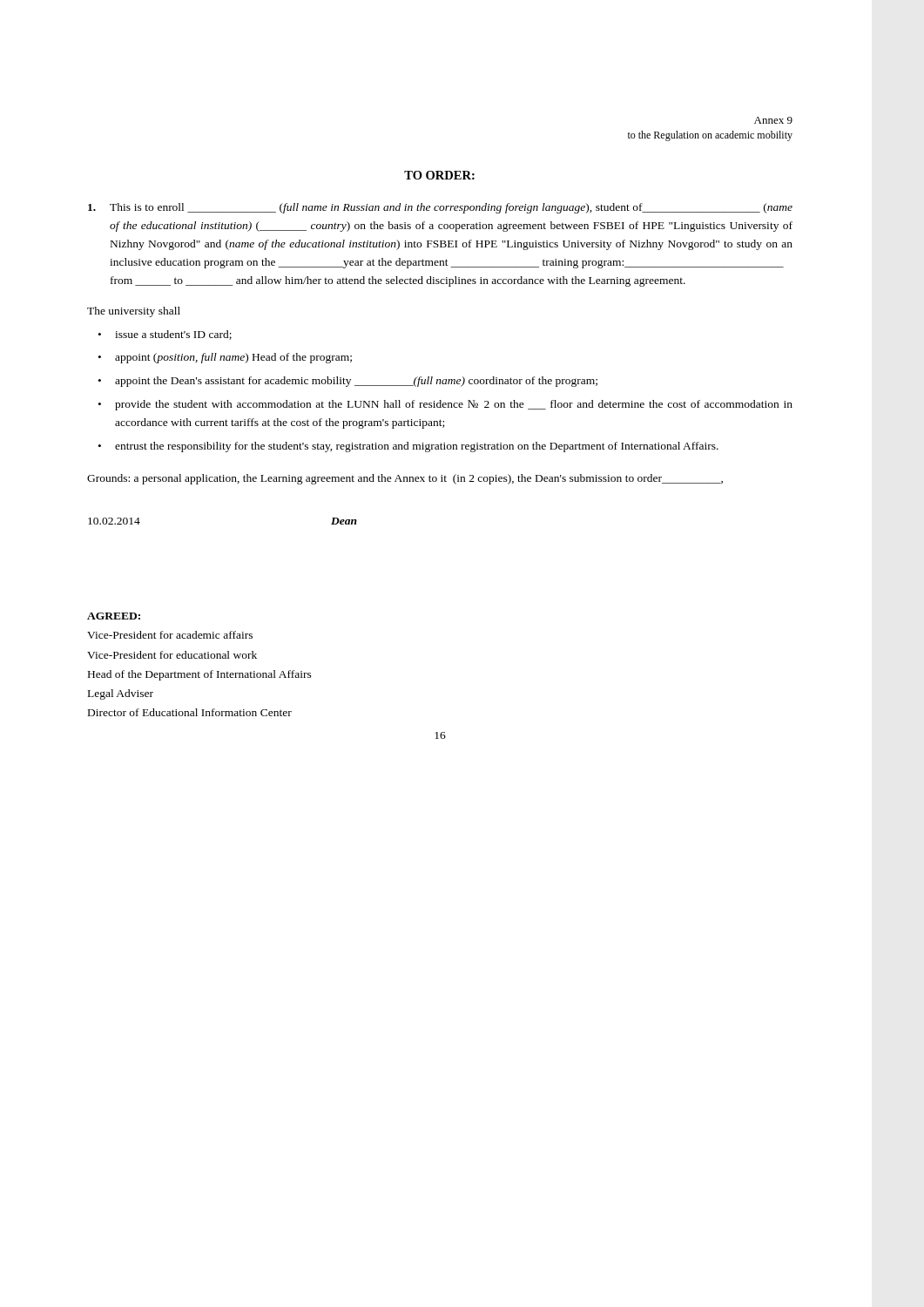Select the region starting "issue a student's ID card;"
Viewport: 924px width, 1307px height.
tap(173, 334)
